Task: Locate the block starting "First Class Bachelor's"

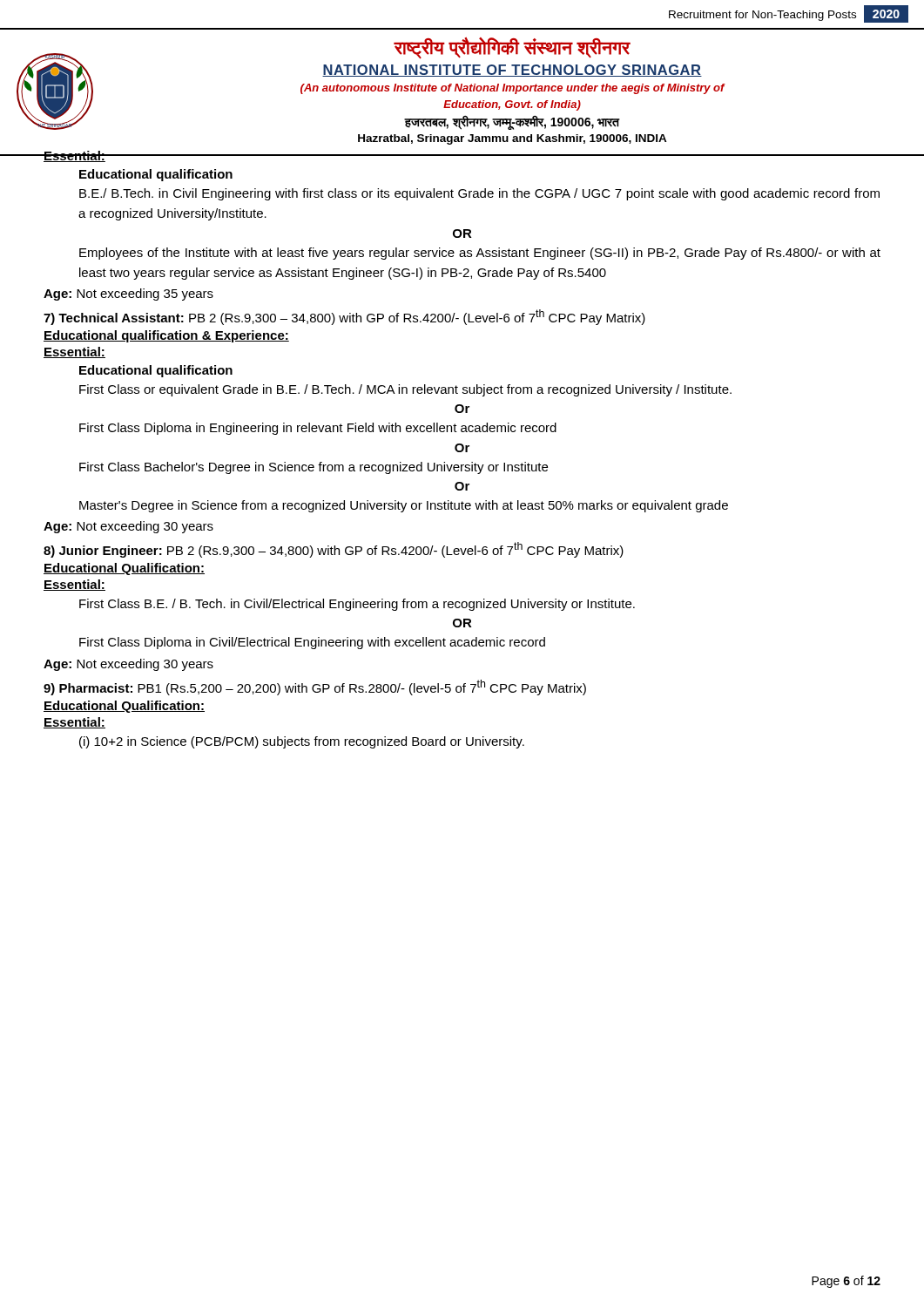Action: tap(313, 466)
